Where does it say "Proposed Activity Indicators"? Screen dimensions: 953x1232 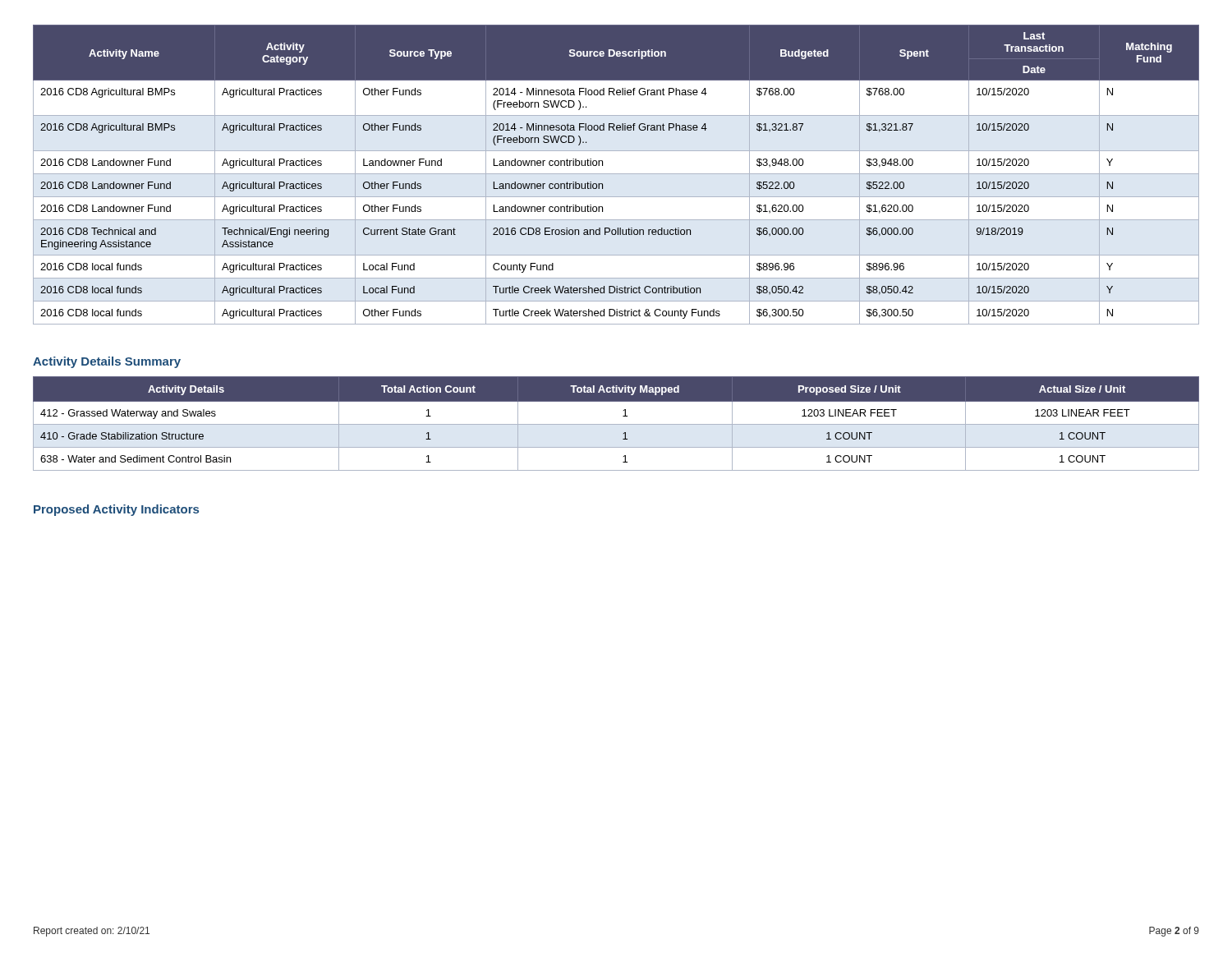tap(116, 509)
